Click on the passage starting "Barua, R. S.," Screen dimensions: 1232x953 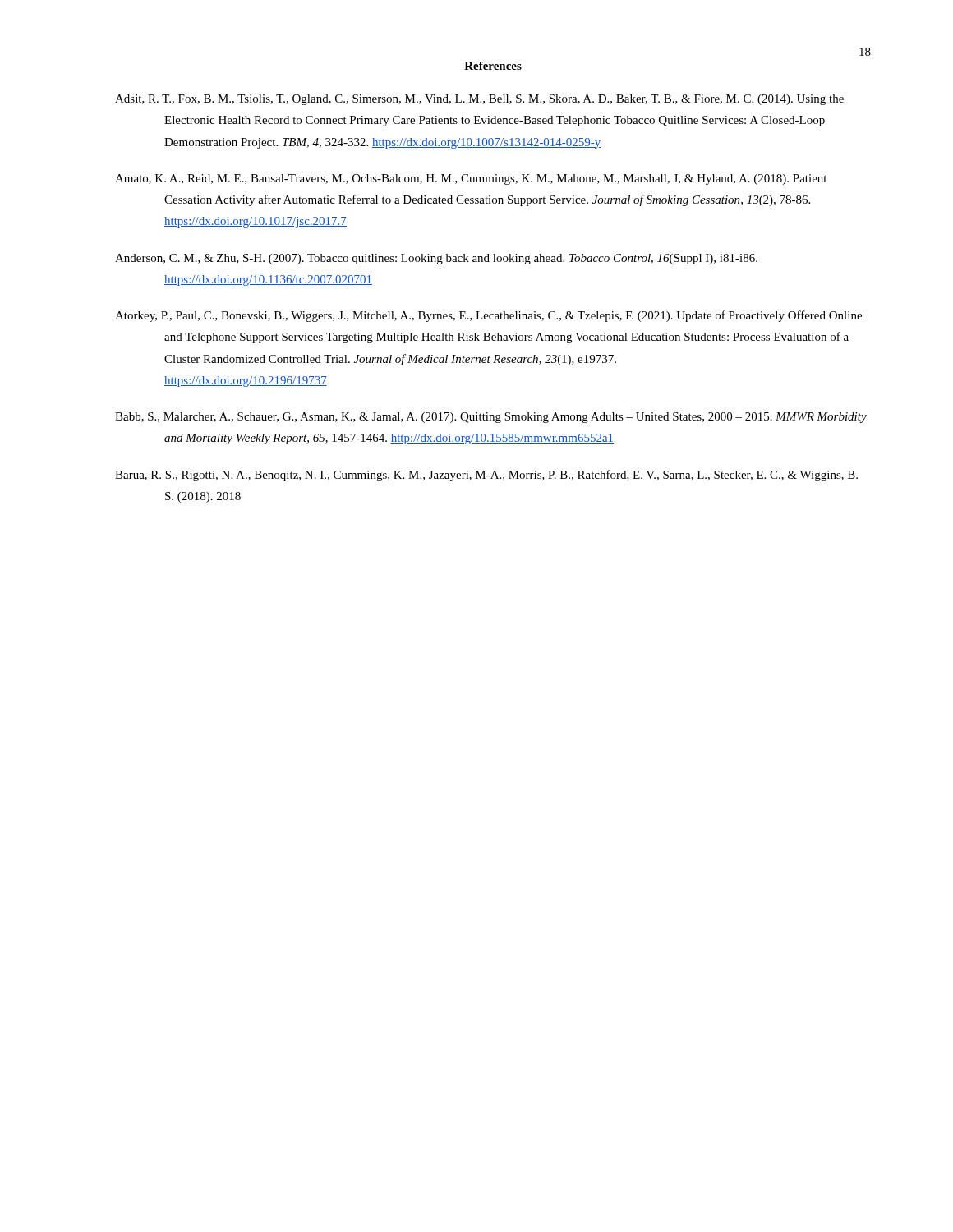(x=487, y=485)
